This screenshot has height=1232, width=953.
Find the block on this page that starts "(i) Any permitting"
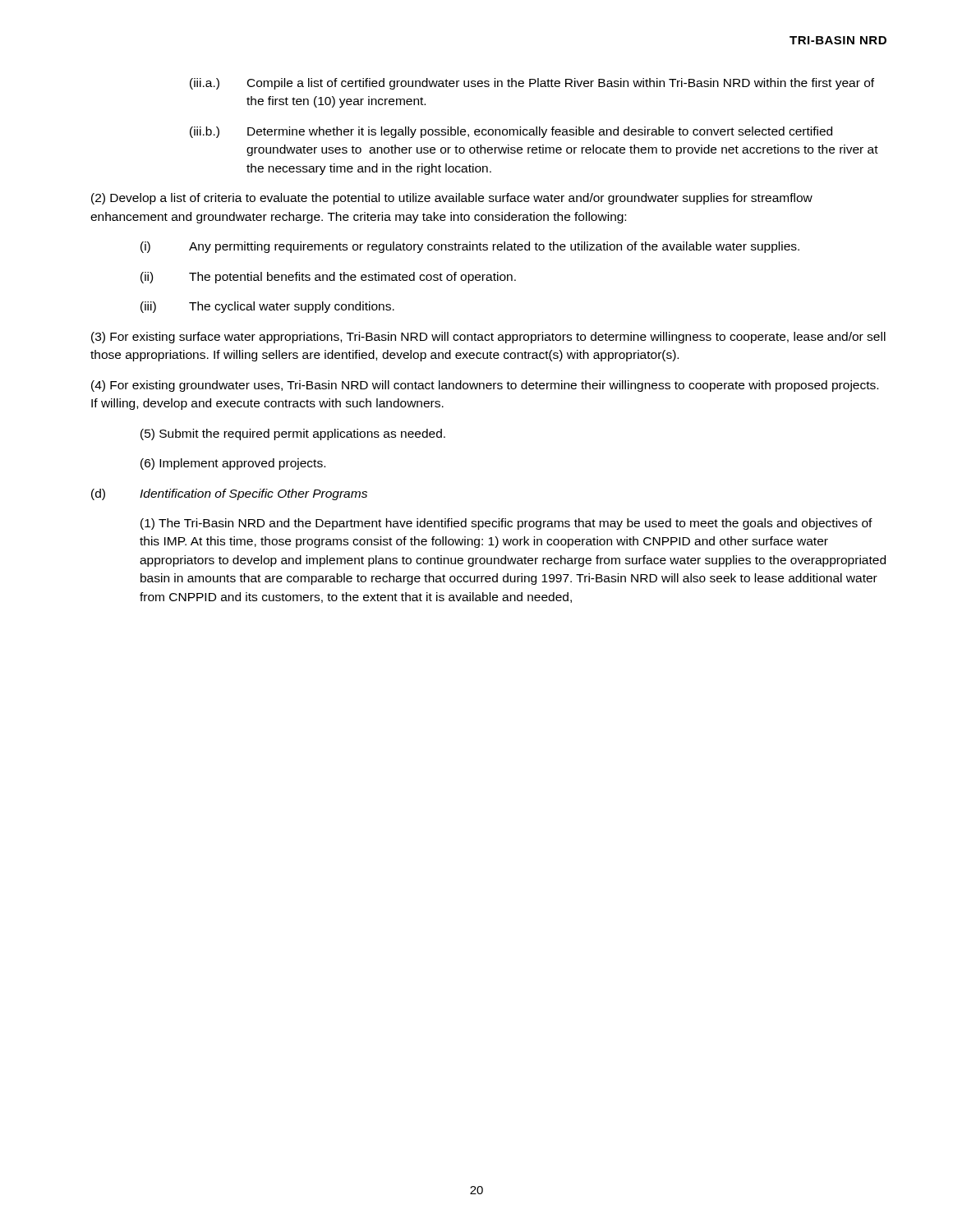click(x=513, y=247)
